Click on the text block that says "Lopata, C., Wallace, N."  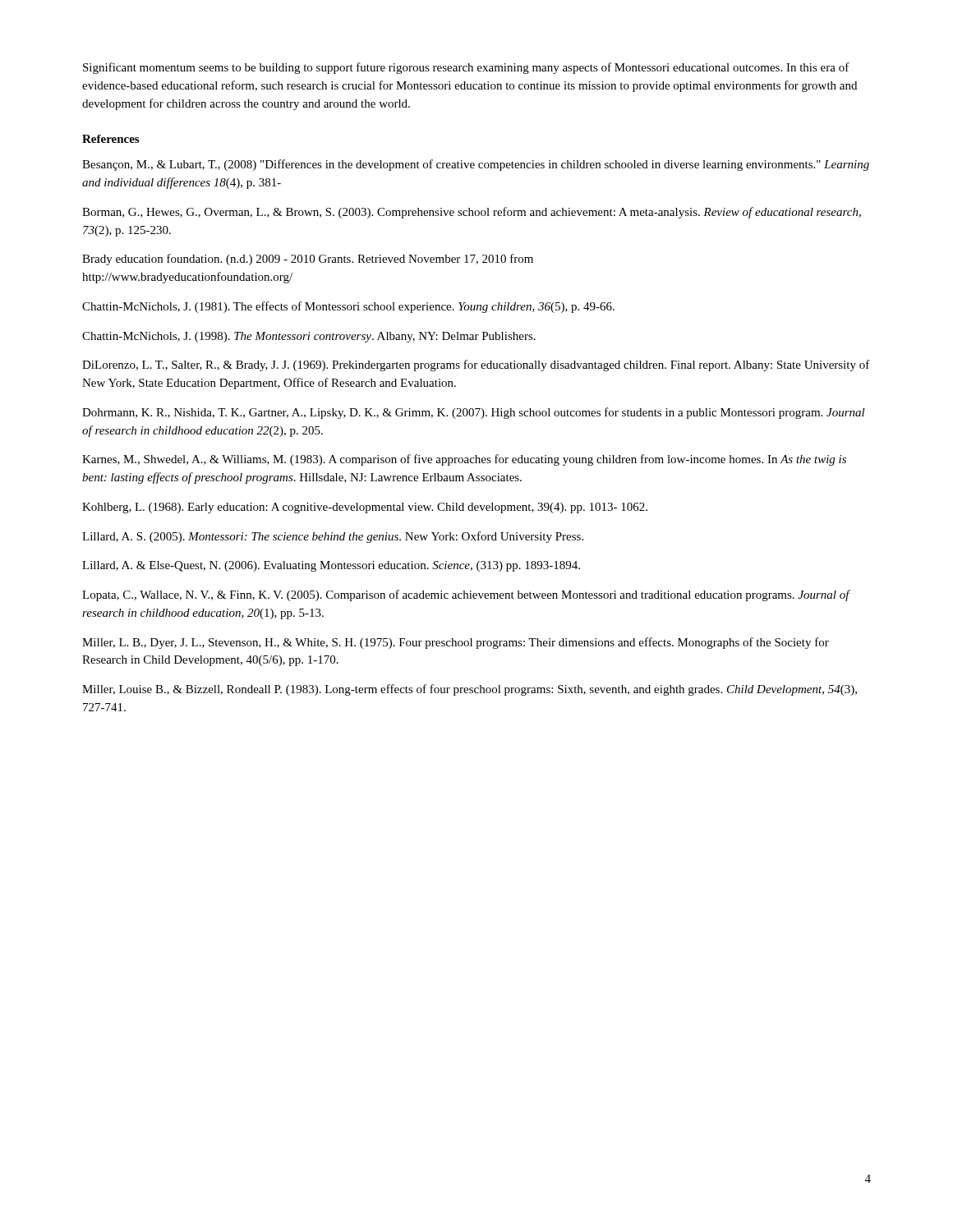[466, 604]
